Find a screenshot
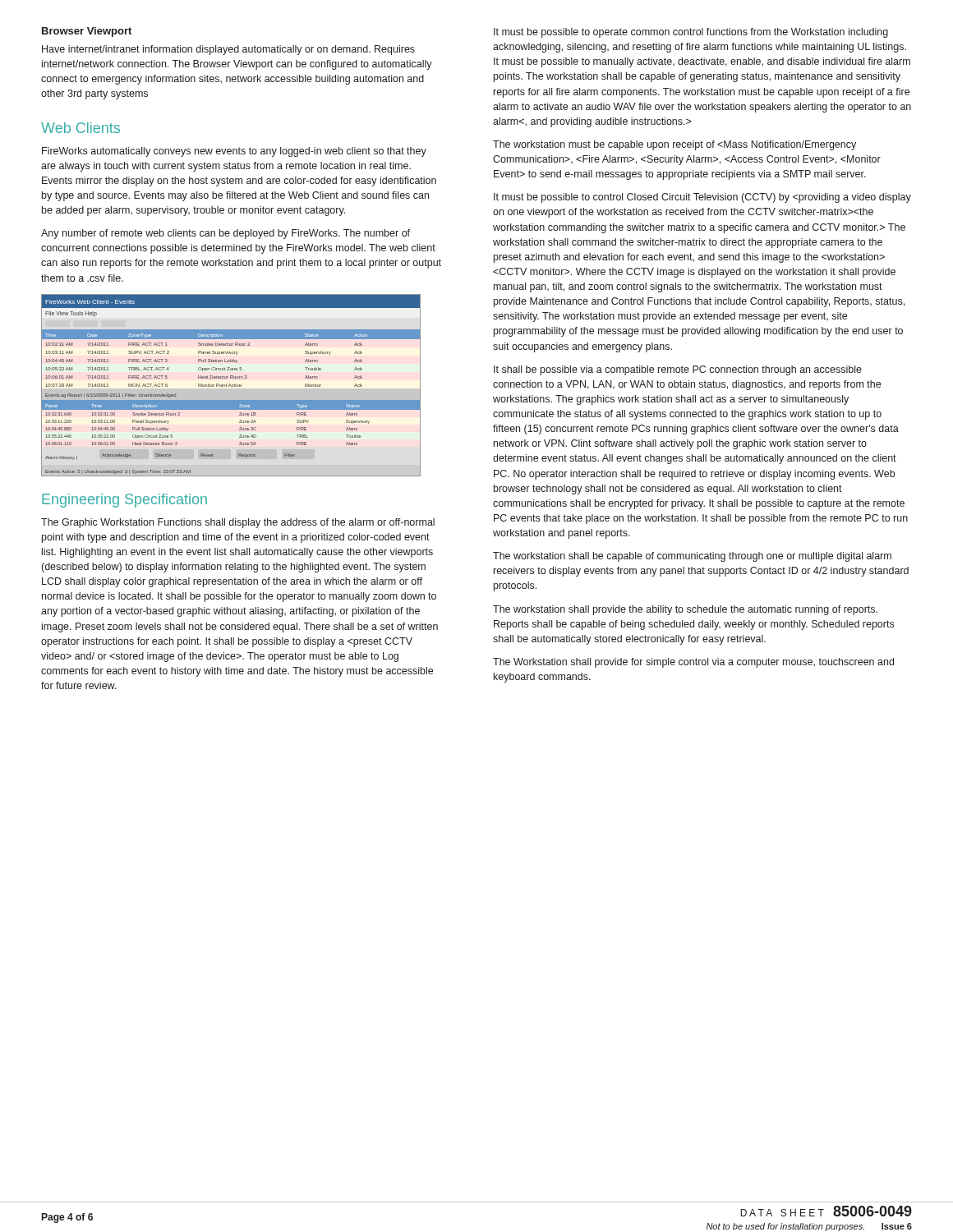953x1232 pixels. pos(242,385)
